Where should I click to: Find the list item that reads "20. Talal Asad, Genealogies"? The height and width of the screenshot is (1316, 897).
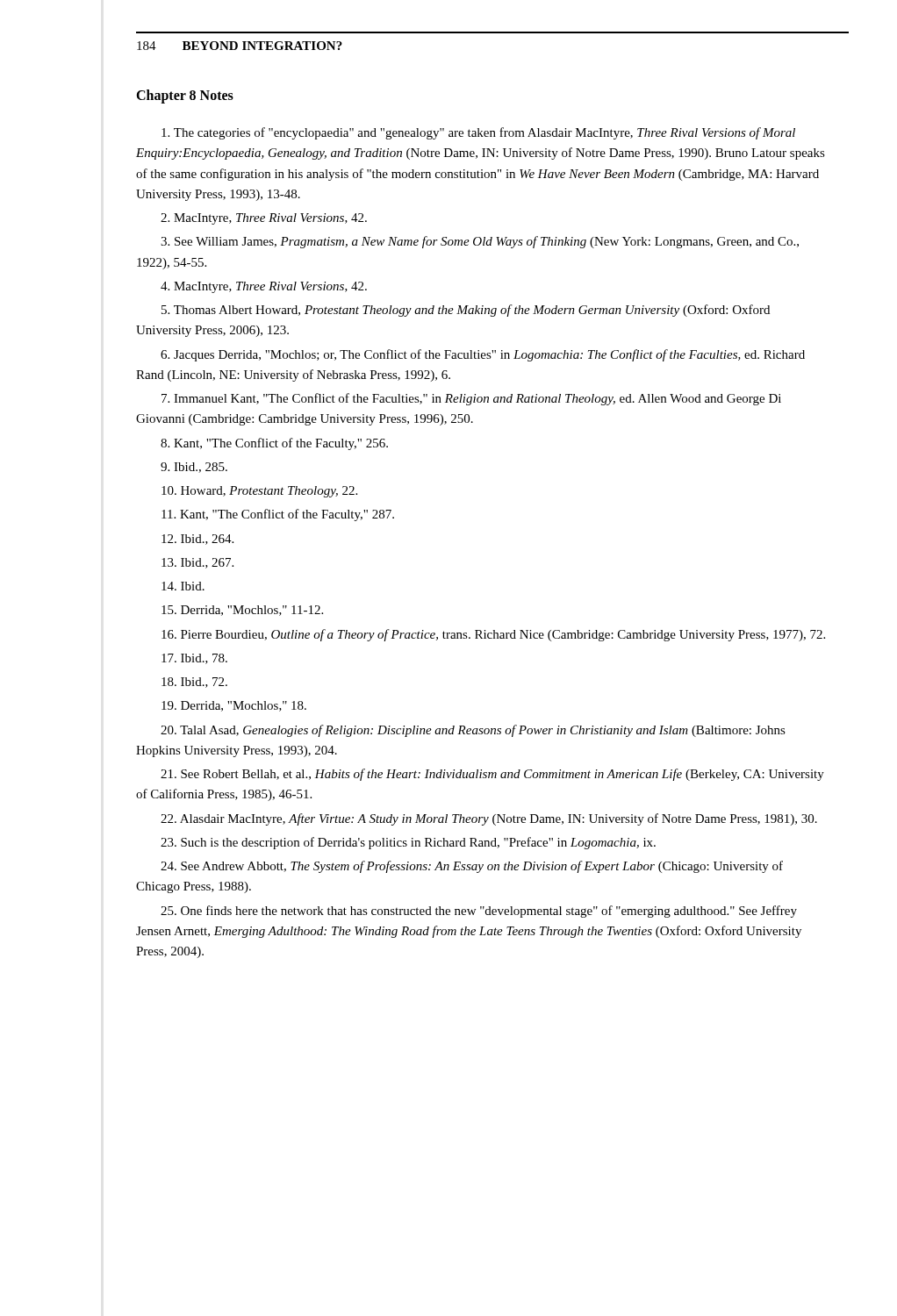coord(481,740)
